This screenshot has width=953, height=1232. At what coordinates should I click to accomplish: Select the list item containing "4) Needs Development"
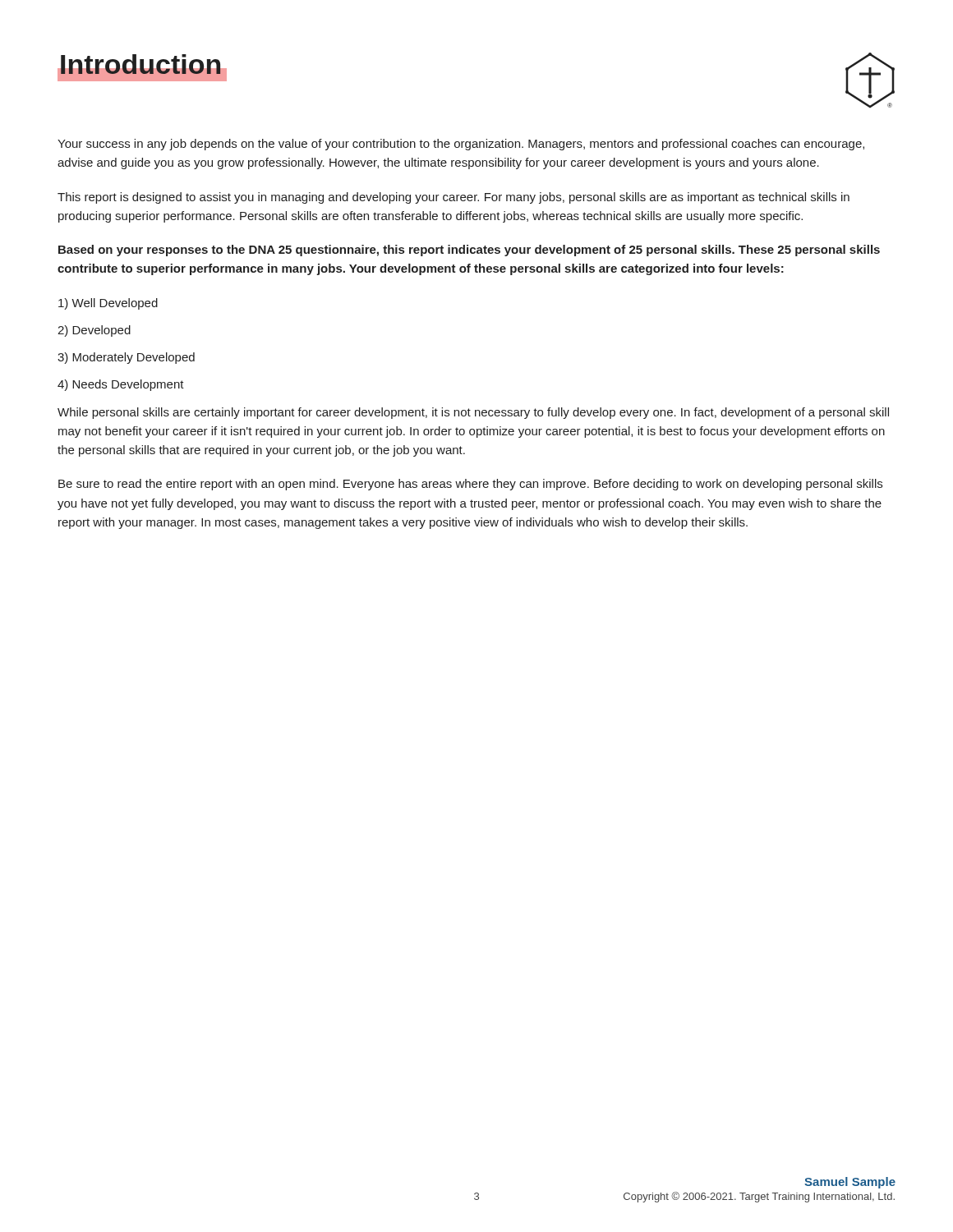click(x=121, y=384)
